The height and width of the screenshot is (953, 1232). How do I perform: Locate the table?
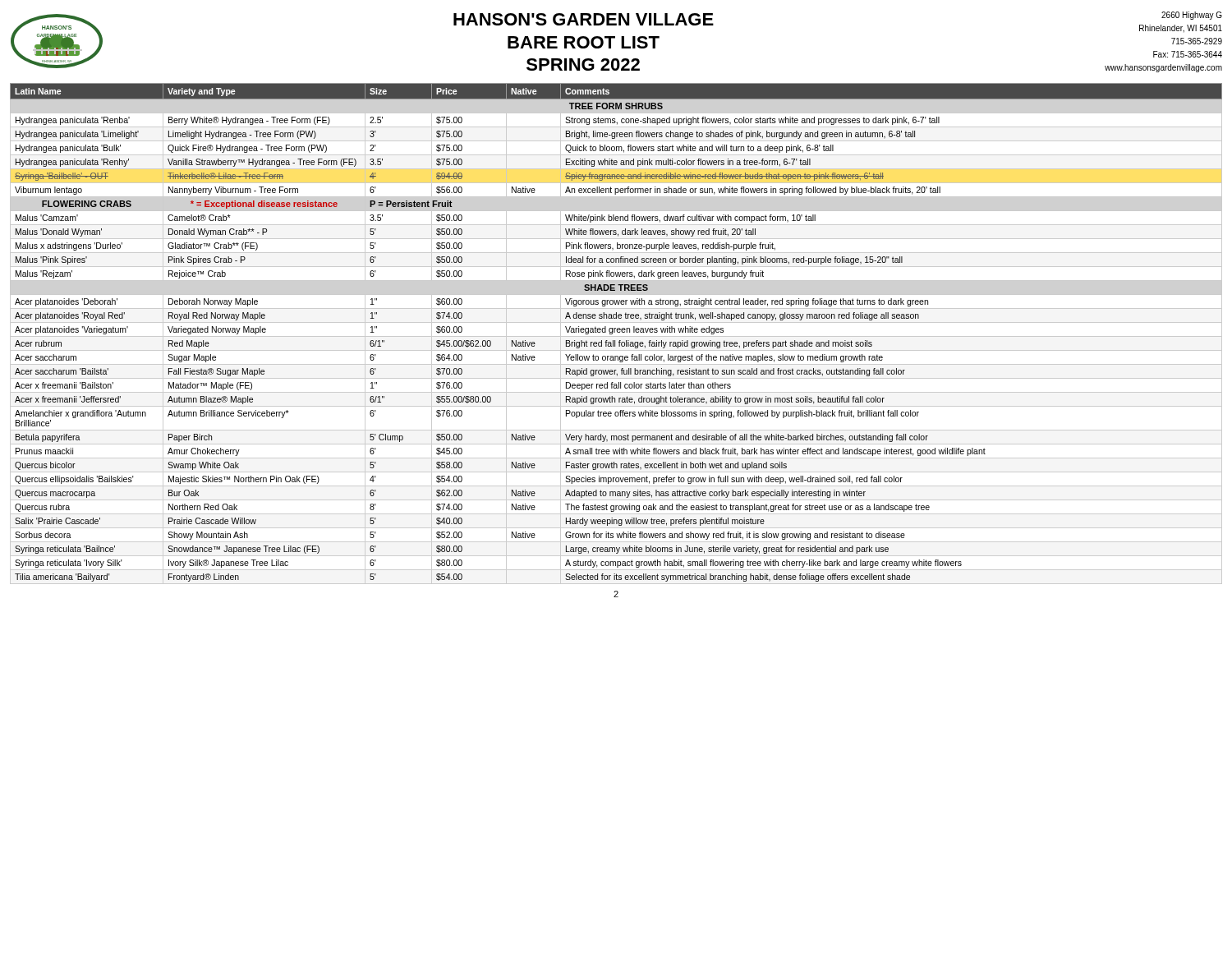(616, 333)
